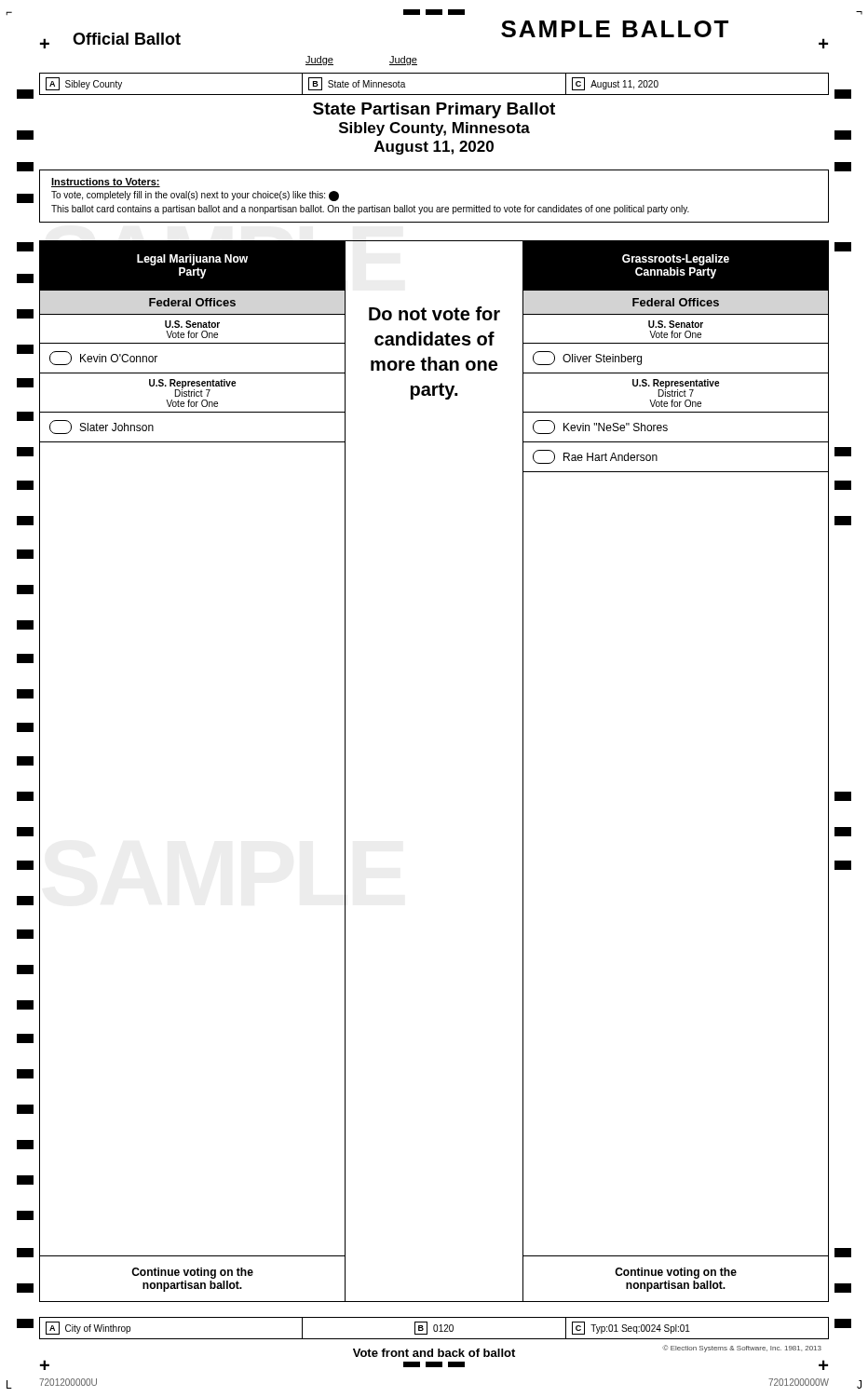This screenshot has height=1397, width=868.
Task: Where does it say "Legal Marijuana NowParty"?
Action: pos(192,265)
